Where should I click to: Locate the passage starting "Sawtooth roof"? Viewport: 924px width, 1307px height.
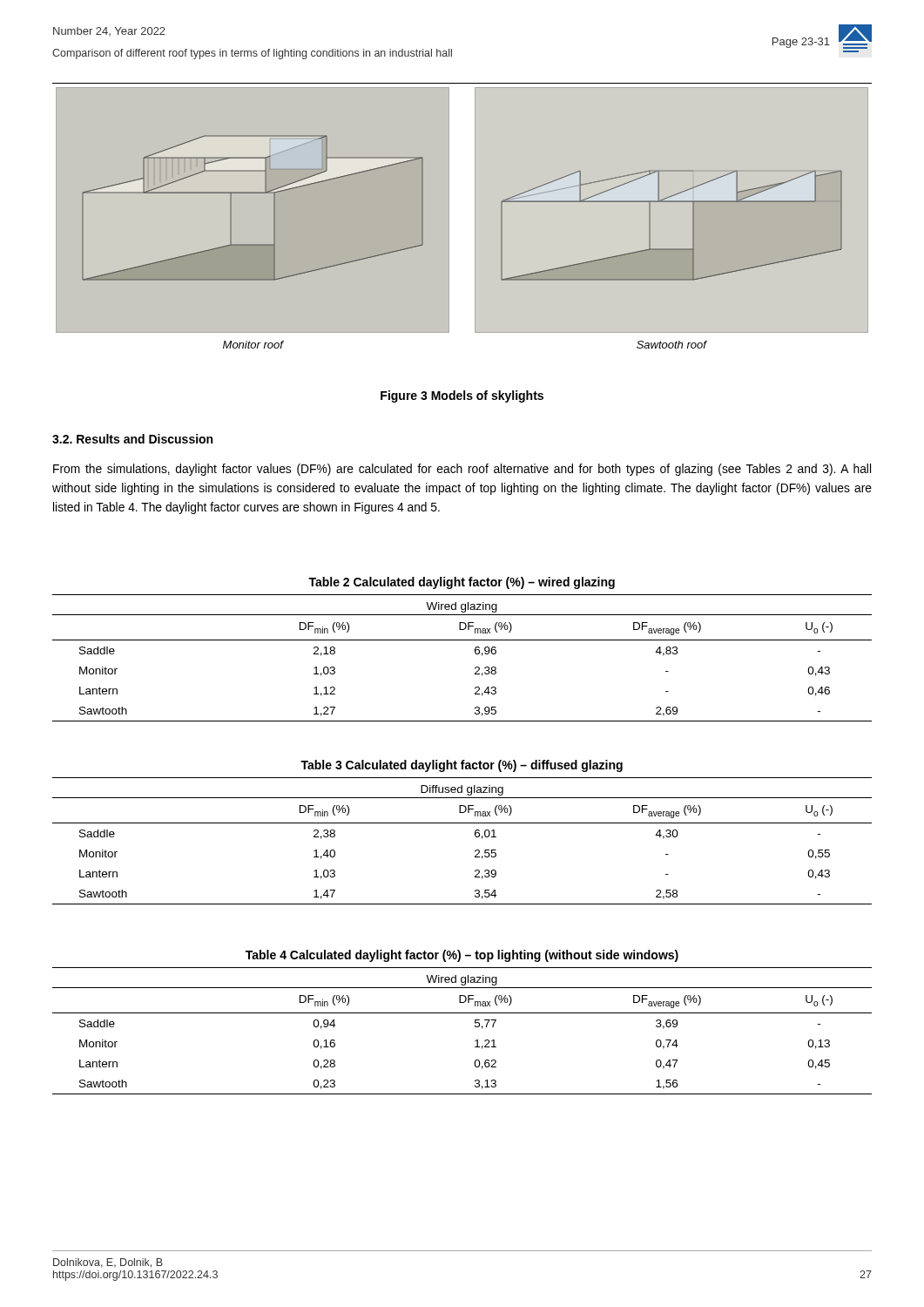tap(671, 345)
